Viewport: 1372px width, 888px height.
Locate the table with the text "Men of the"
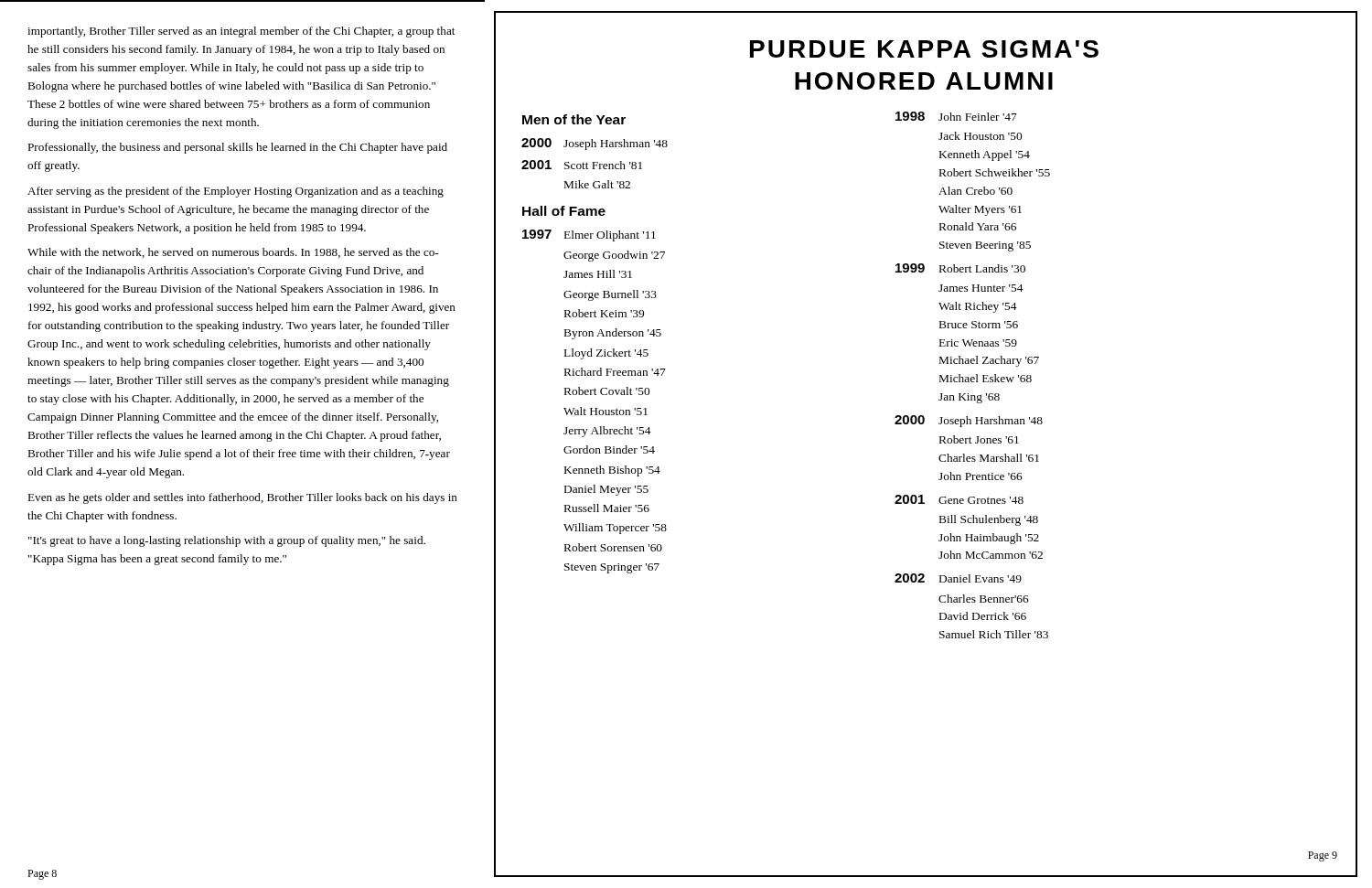(700, 344)
